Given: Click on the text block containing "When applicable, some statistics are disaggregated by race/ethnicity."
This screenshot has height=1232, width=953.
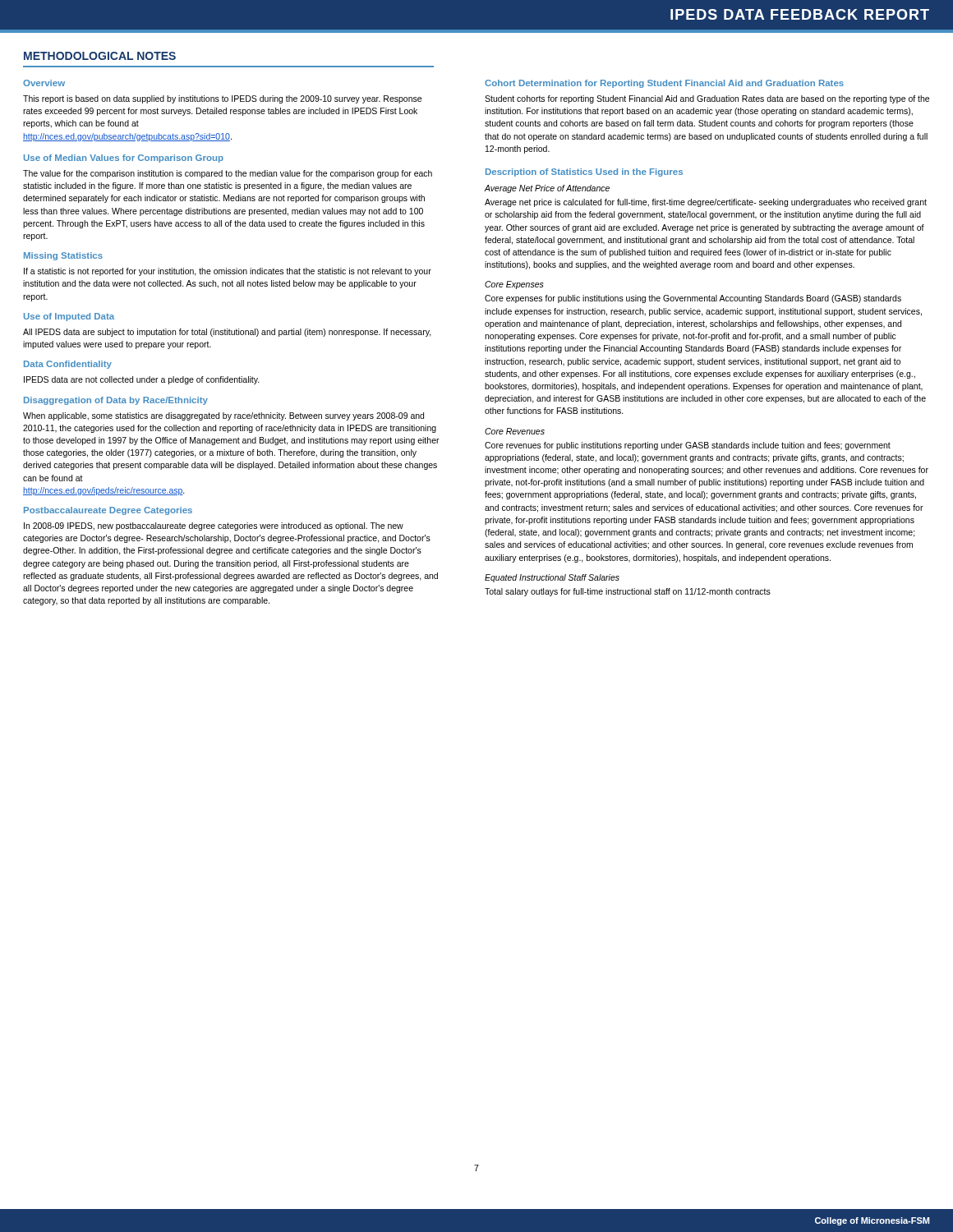Looking at the screenshot, I should pos(231,453).
